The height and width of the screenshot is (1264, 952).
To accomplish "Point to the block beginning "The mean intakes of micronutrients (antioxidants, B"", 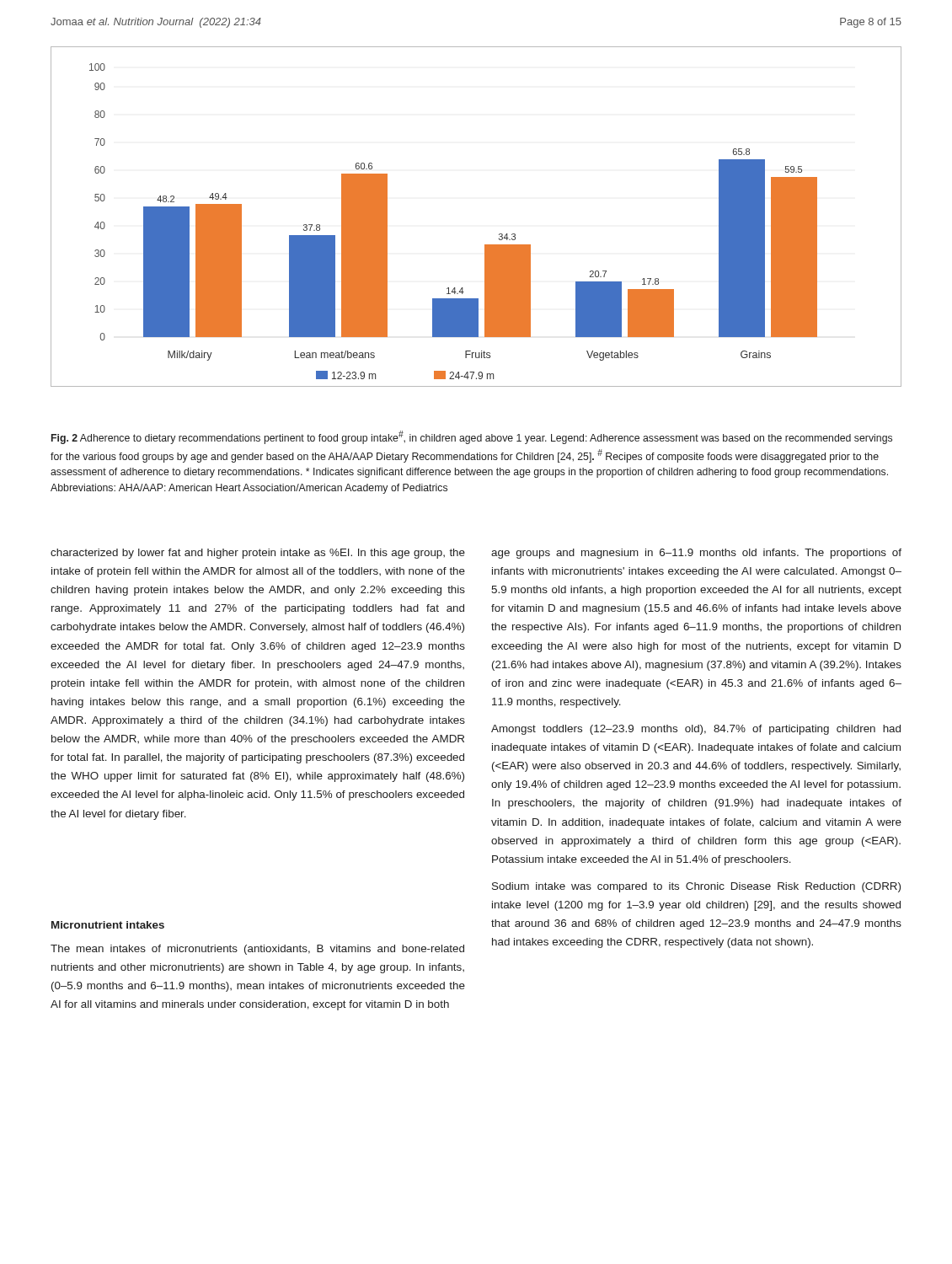I will tap(258, 977).
